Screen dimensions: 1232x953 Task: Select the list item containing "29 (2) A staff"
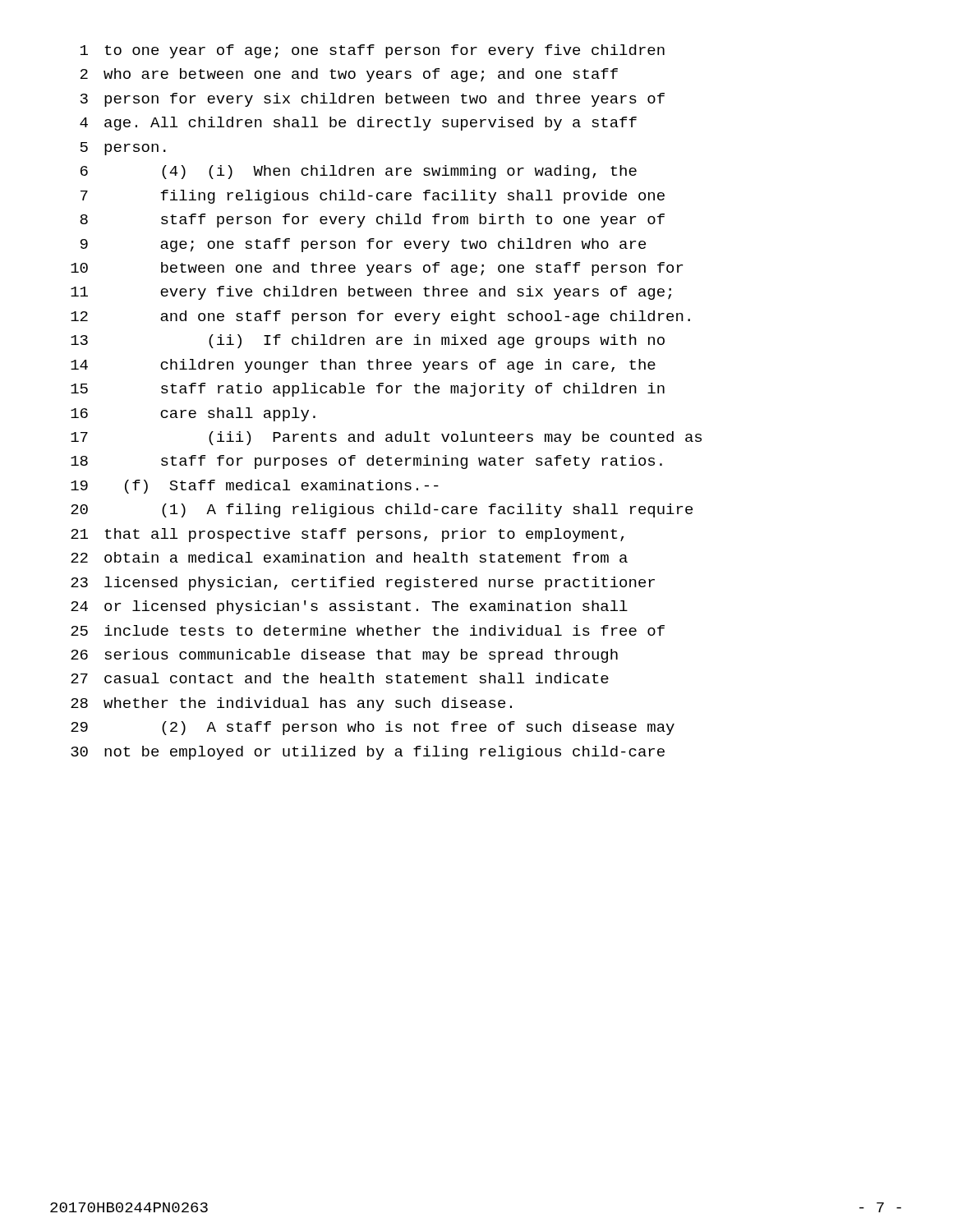coord(362,728)
